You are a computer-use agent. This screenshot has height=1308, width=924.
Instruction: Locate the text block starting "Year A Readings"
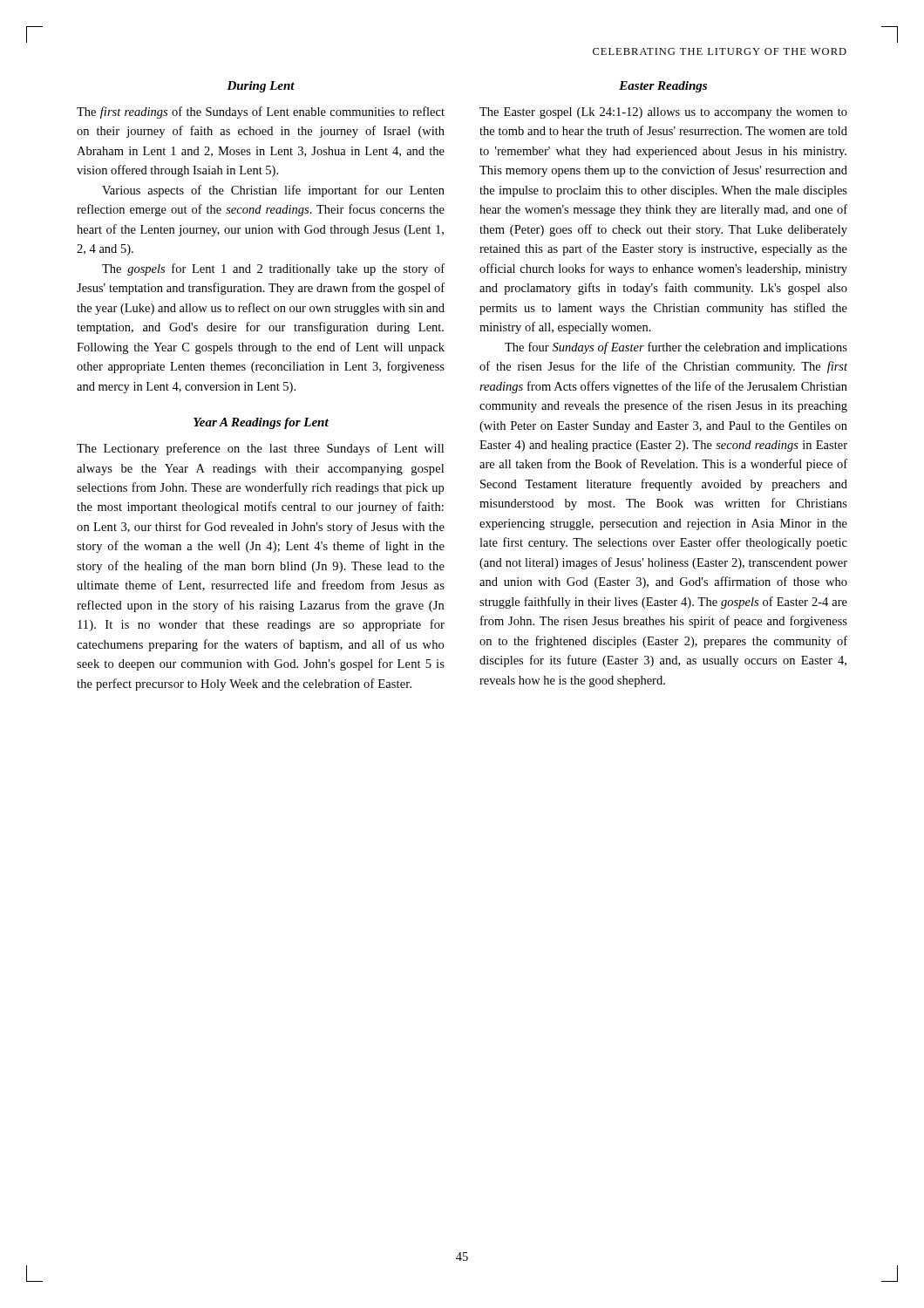[261, 422]
